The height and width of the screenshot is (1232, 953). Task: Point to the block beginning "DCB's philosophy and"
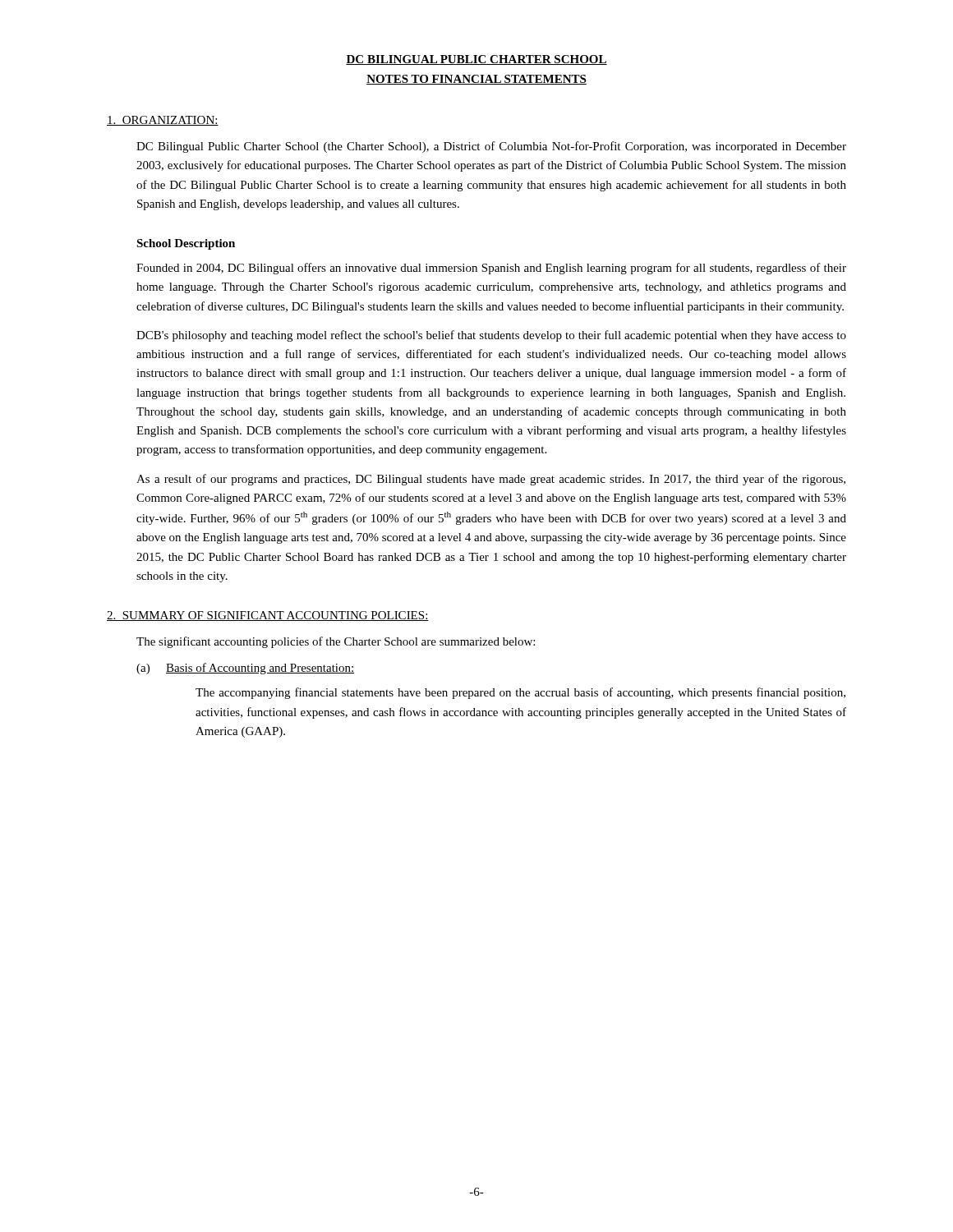tap(491, 393)
